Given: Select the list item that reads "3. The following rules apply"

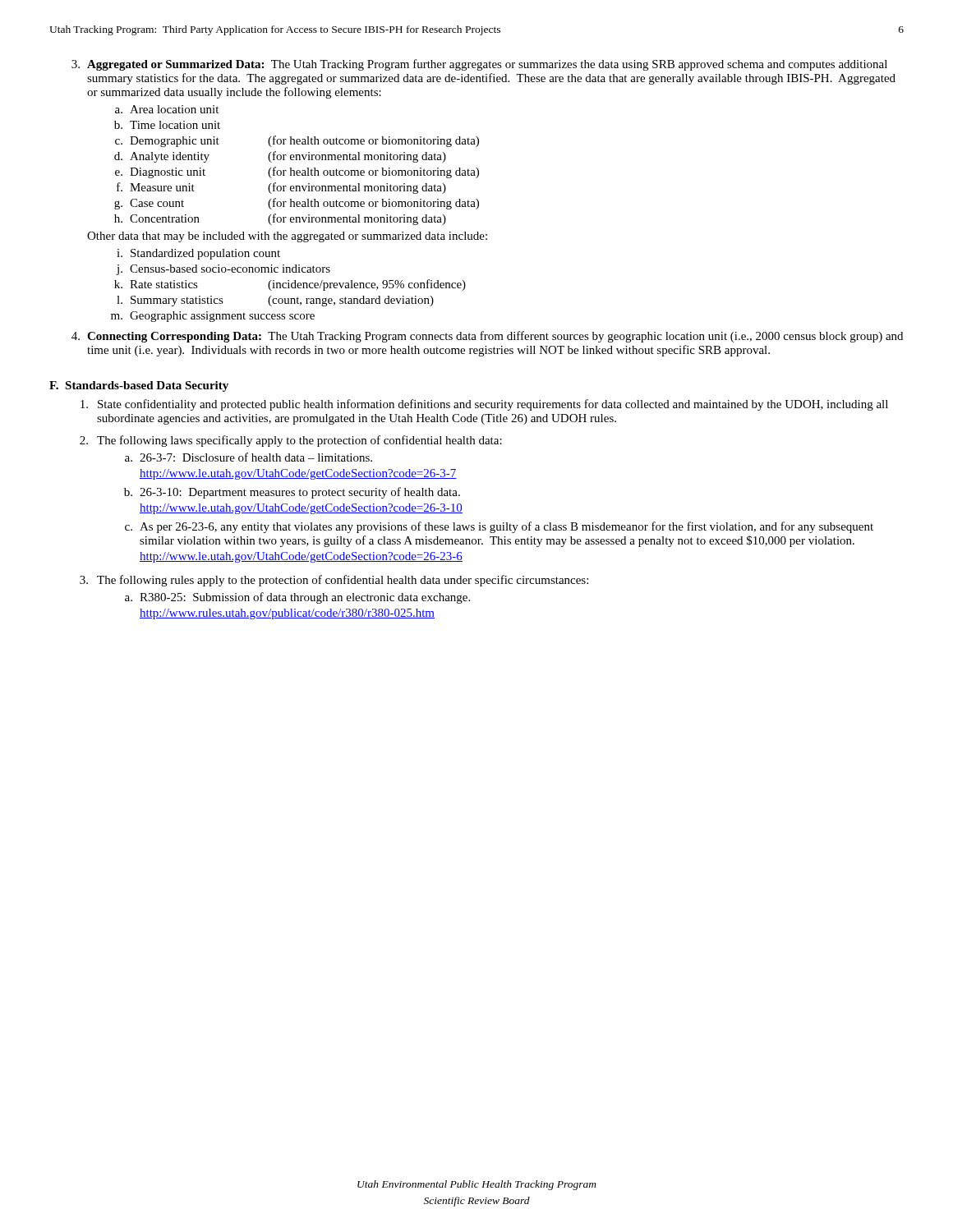Looking at the screenshot, I should pyautogui.click(x=476, y=599).
